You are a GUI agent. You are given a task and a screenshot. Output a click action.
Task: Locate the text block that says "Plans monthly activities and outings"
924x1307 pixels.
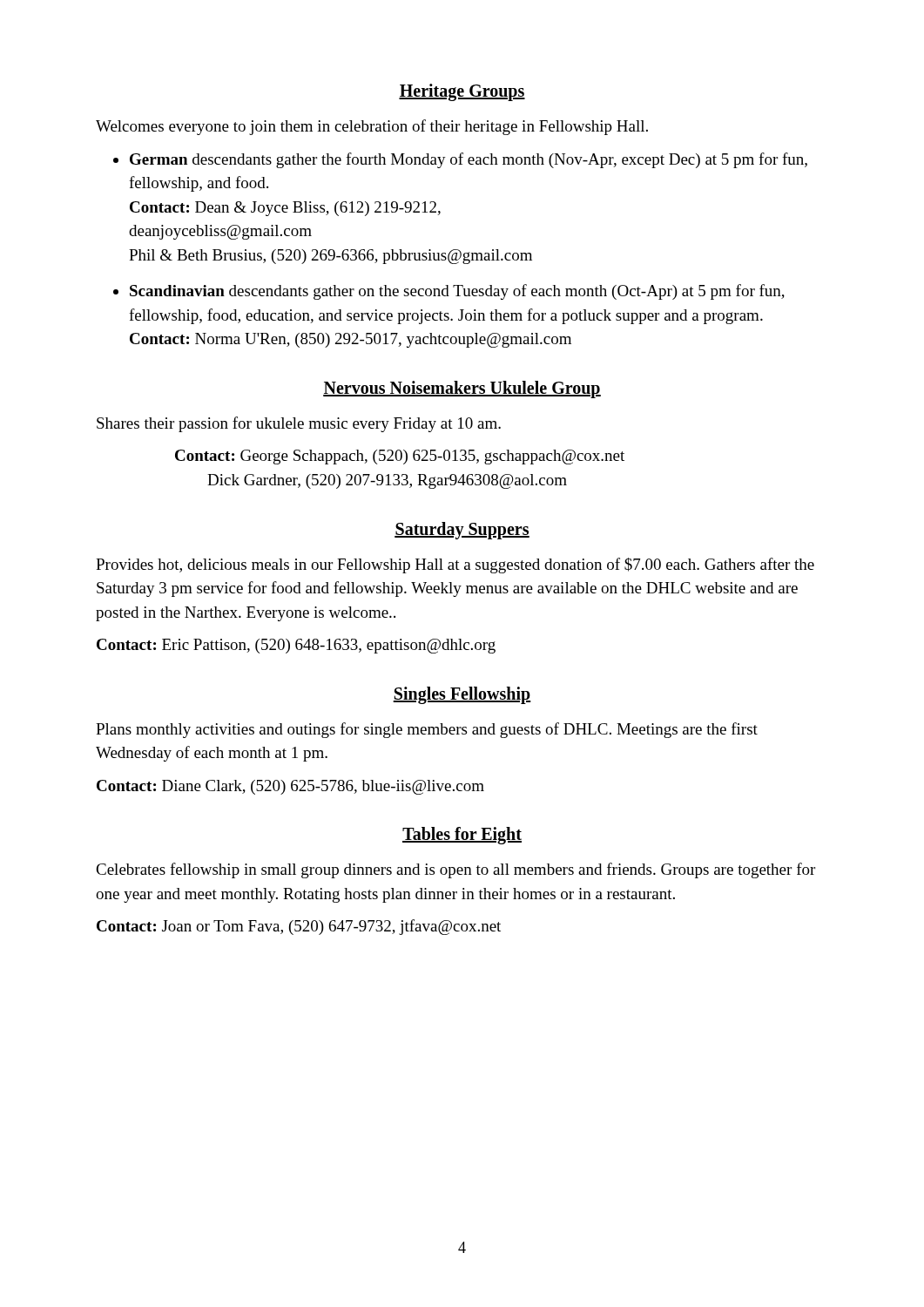(462, 741)
